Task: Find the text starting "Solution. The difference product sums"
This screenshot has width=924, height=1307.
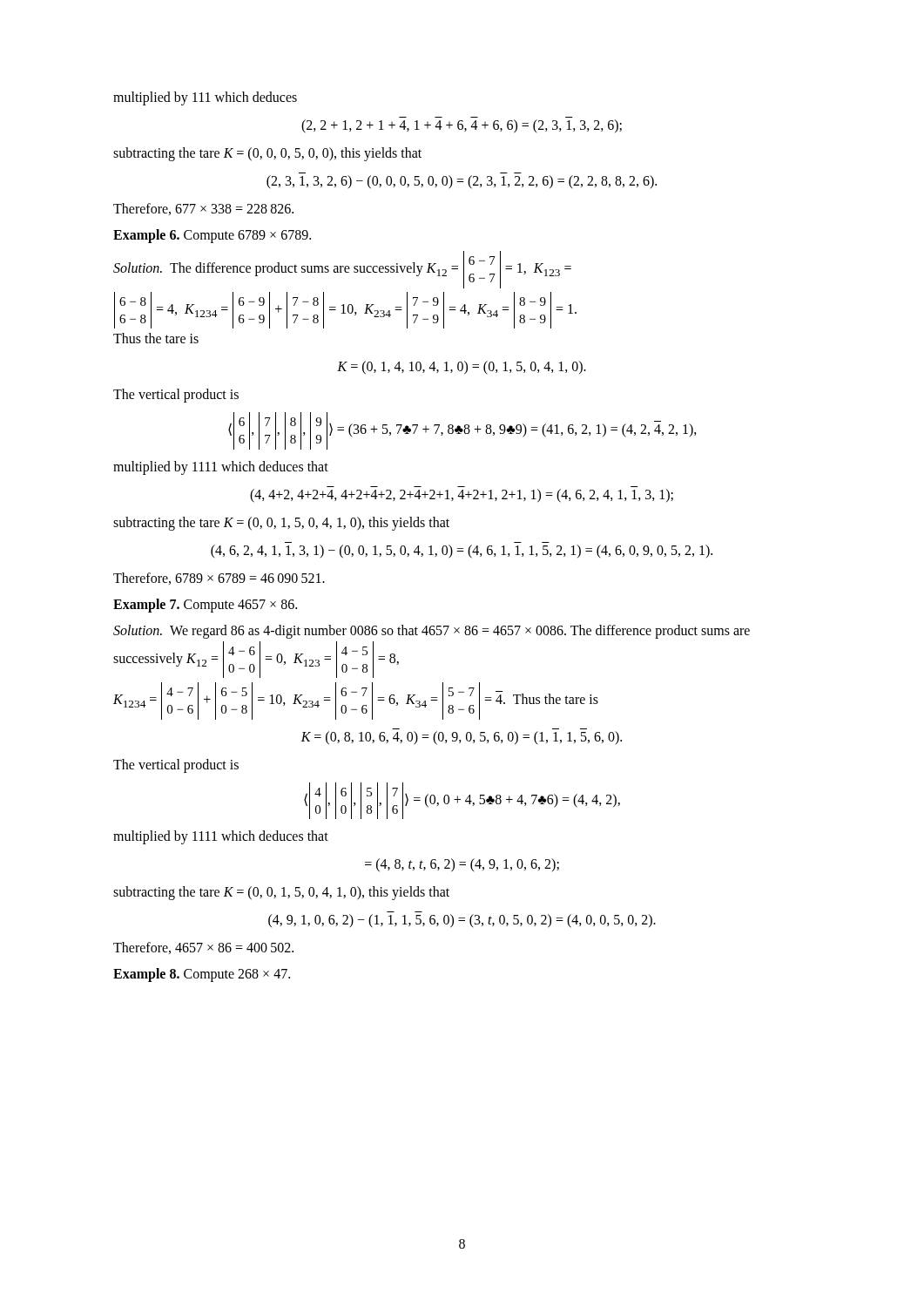Action: [x=342, y=269]
